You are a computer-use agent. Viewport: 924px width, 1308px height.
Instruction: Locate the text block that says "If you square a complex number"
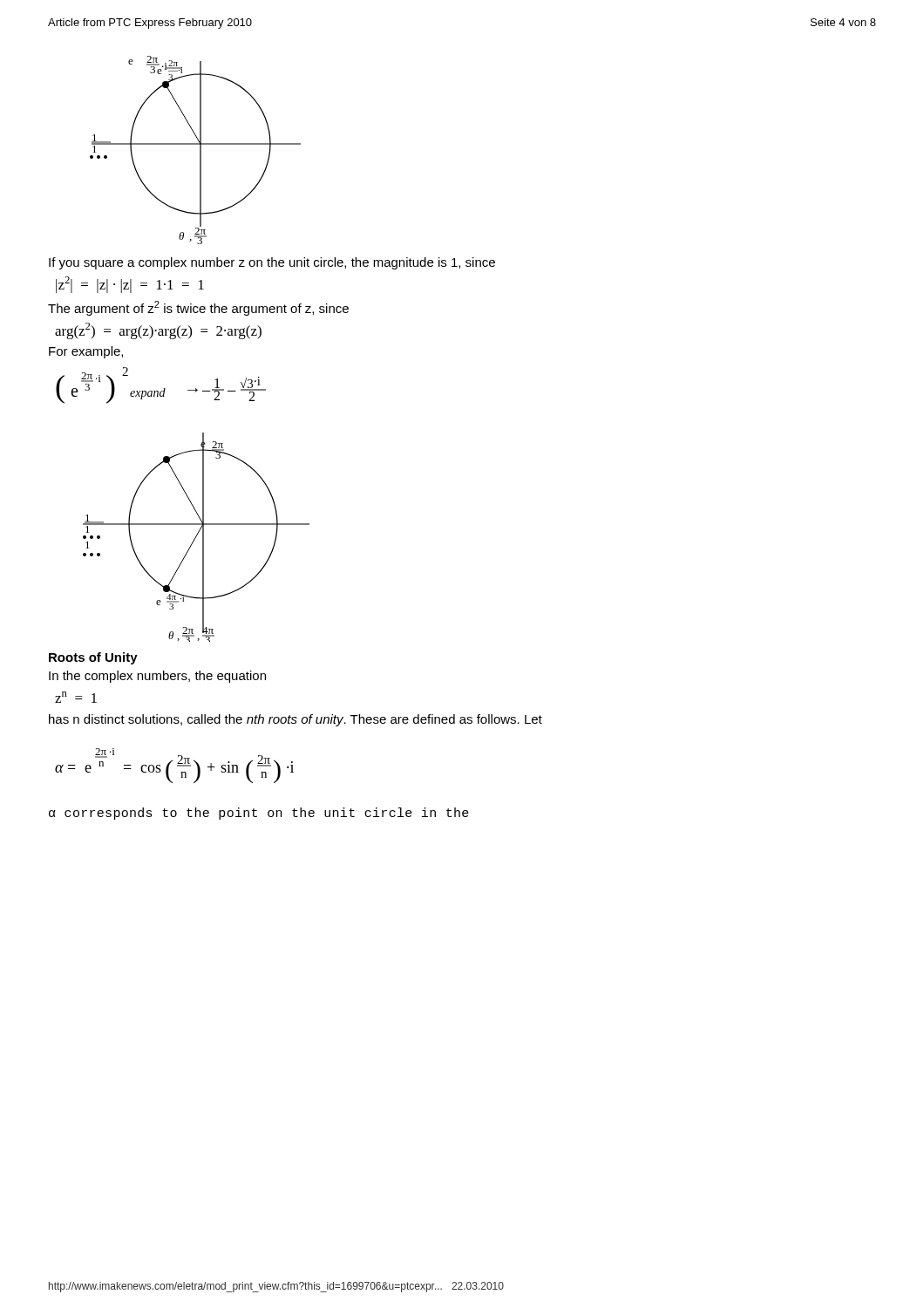272,262
